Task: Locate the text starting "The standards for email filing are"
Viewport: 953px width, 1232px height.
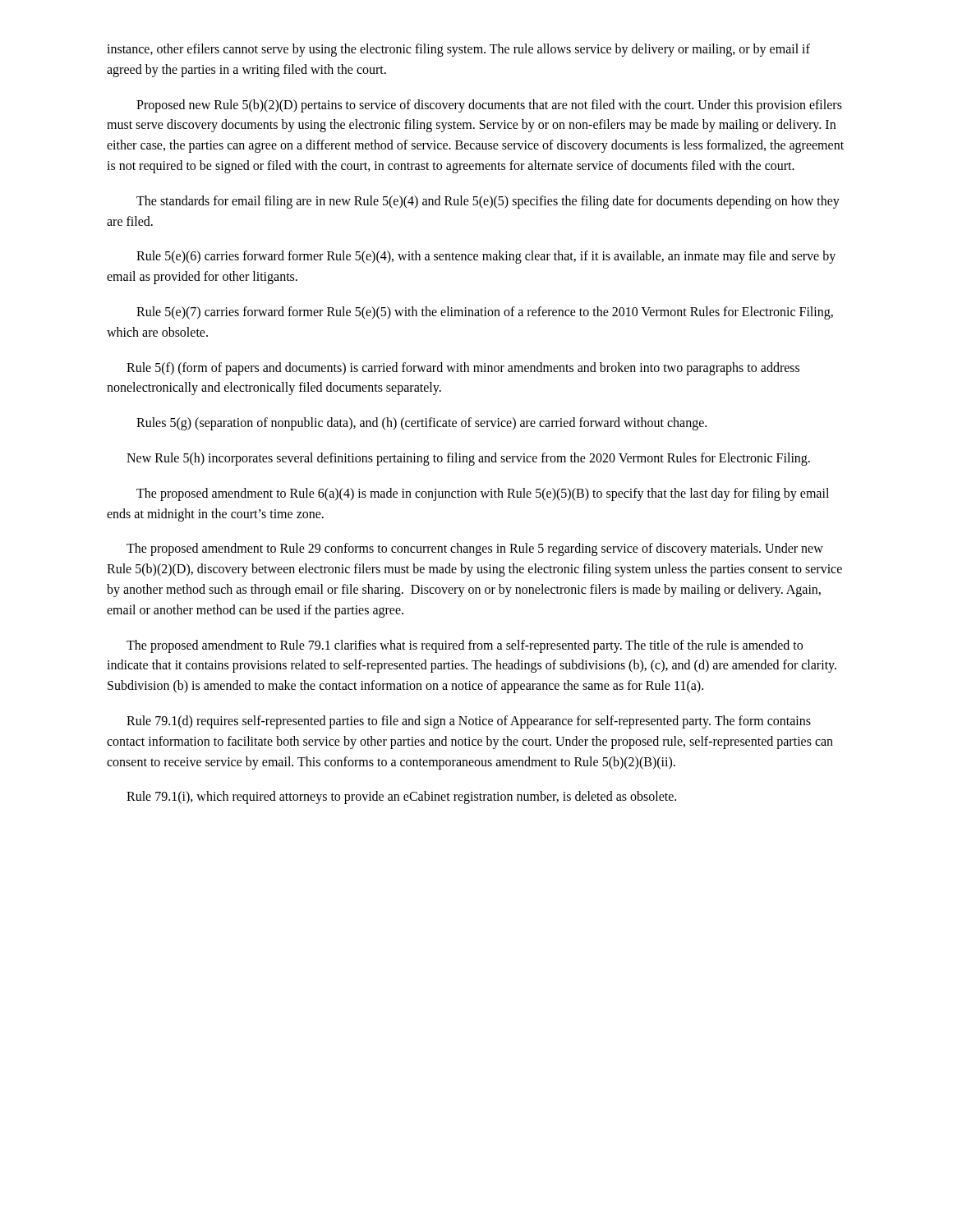Action: click(x=473, y=211)
